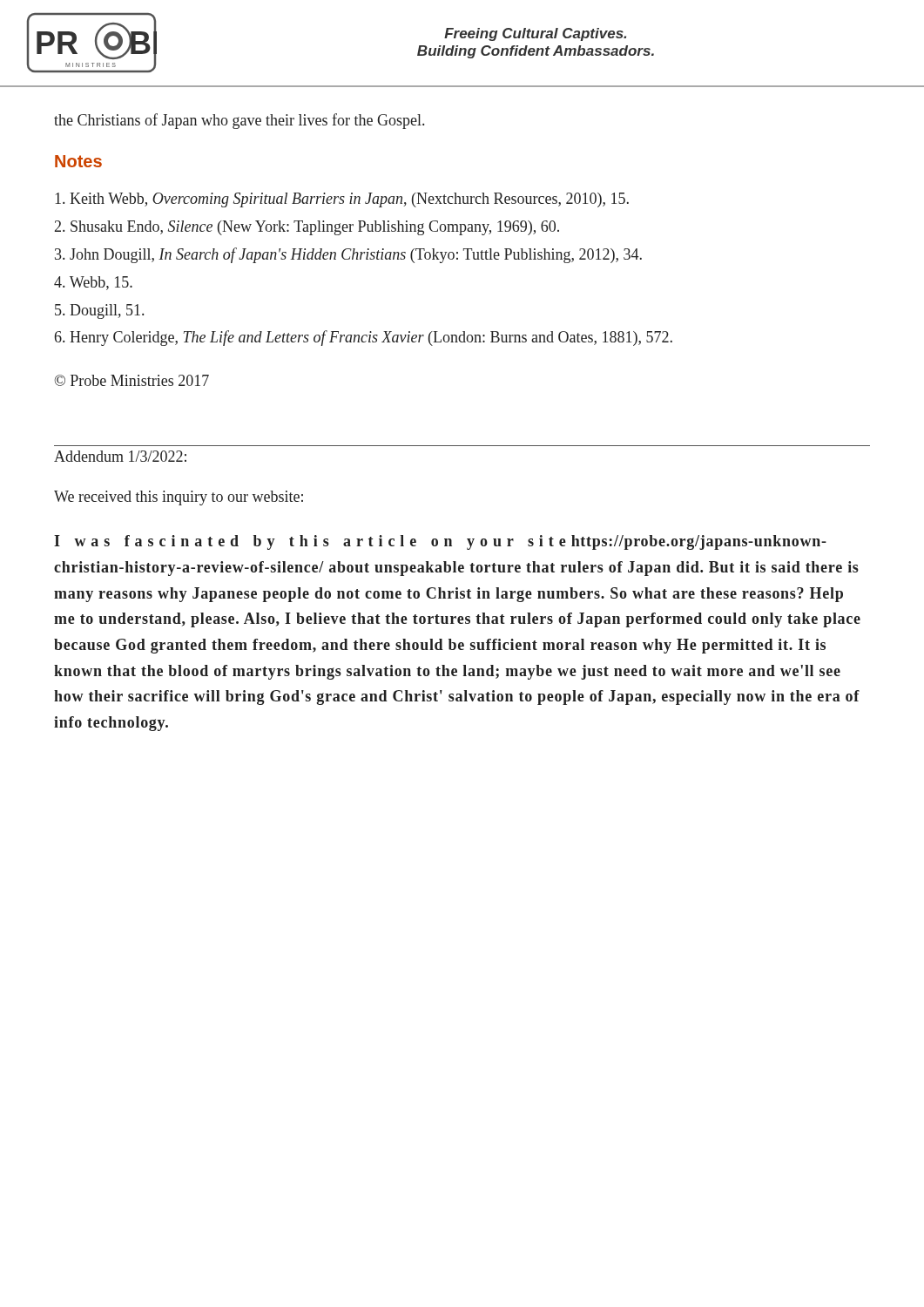The image size is (924, 1307).
Task: Where is the passage that starts "6. Henry Coleridge, The Life and"?
Action: pos(364,338)
